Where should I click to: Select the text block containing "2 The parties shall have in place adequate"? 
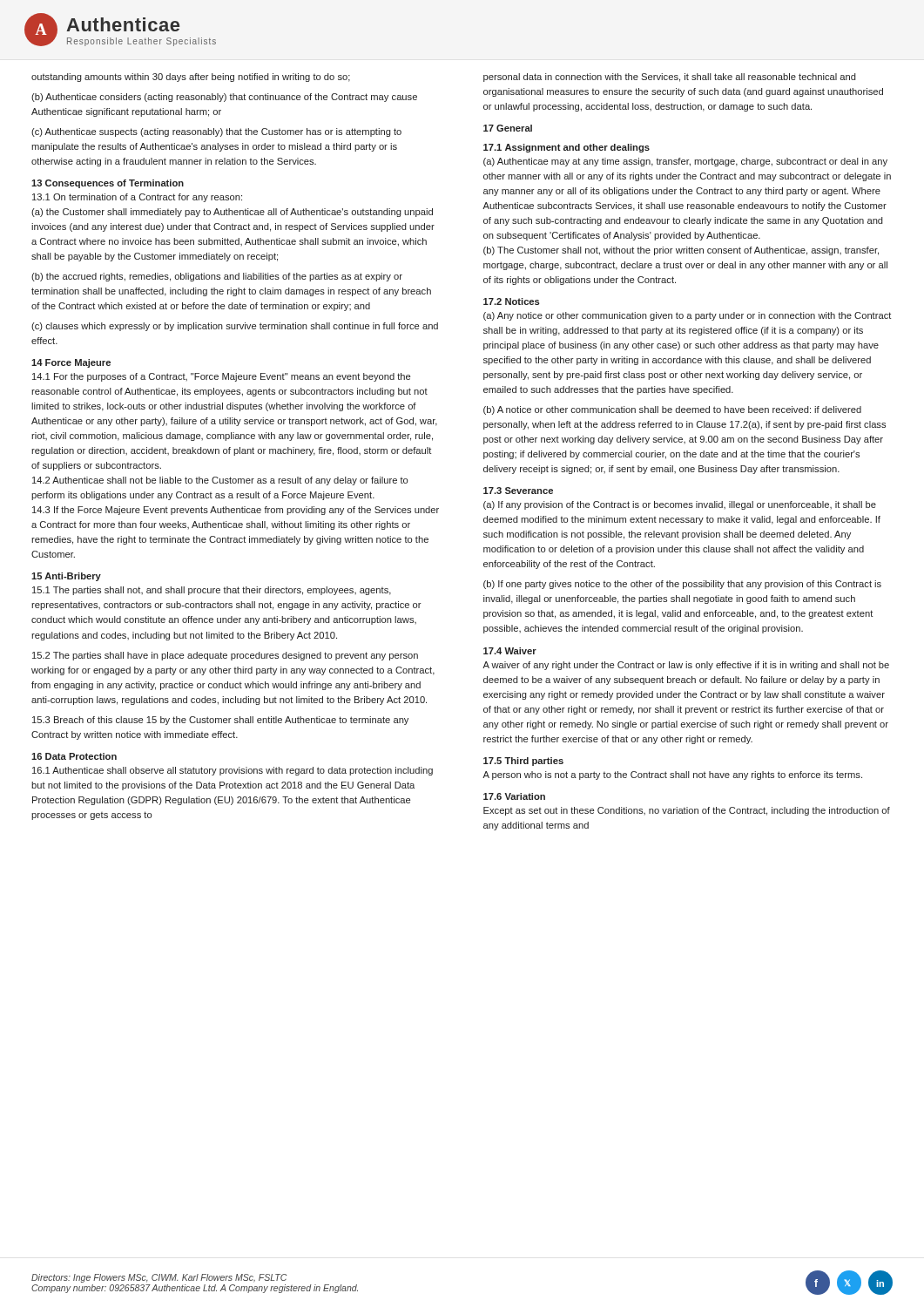[x=233, y=677]
